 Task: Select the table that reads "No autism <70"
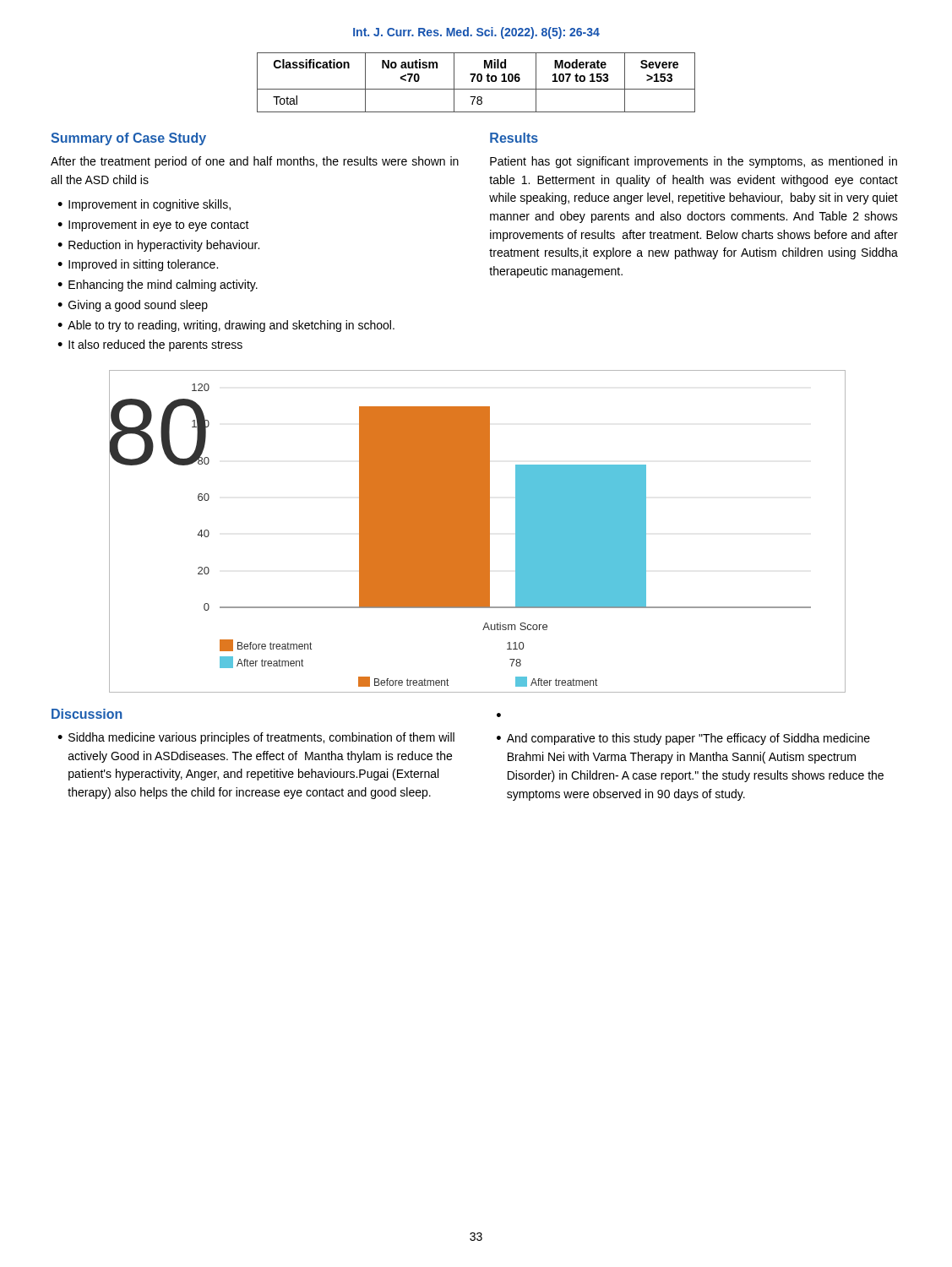pyautogui.click(x=476, y=82)
